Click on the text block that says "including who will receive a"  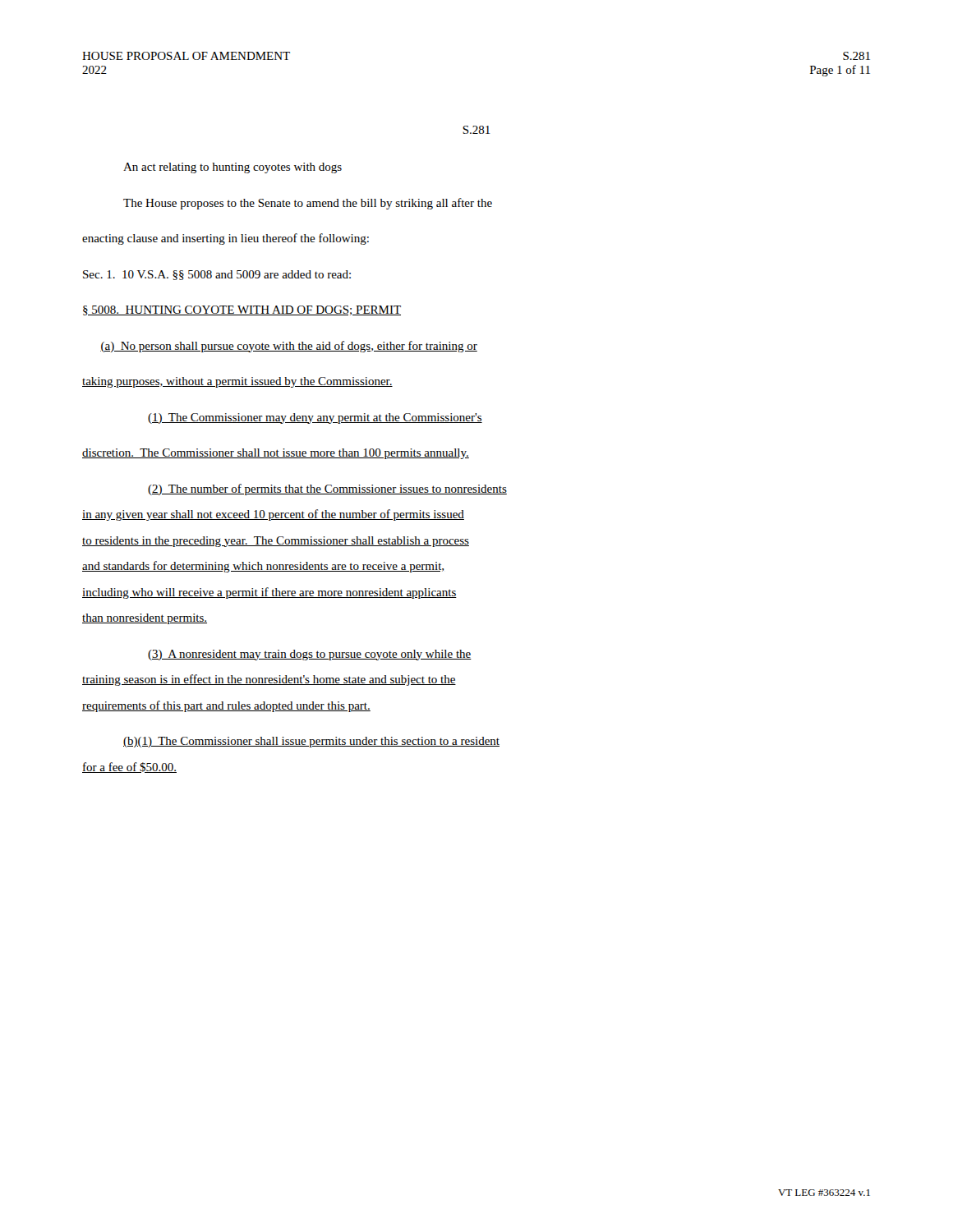click(269, 592)
